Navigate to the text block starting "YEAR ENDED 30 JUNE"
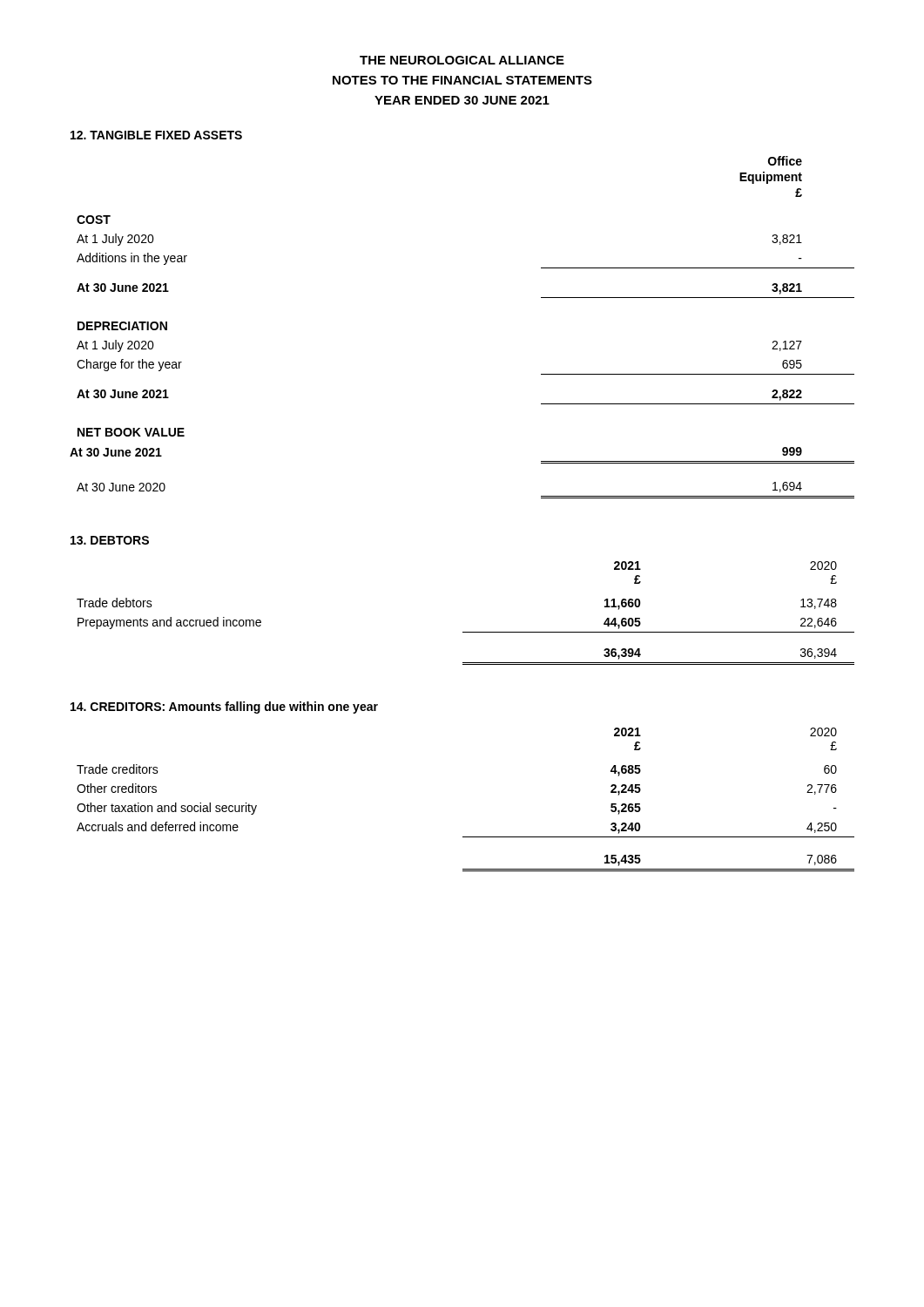This screenshot has width=924, height=1307. (x=462, y=100)
